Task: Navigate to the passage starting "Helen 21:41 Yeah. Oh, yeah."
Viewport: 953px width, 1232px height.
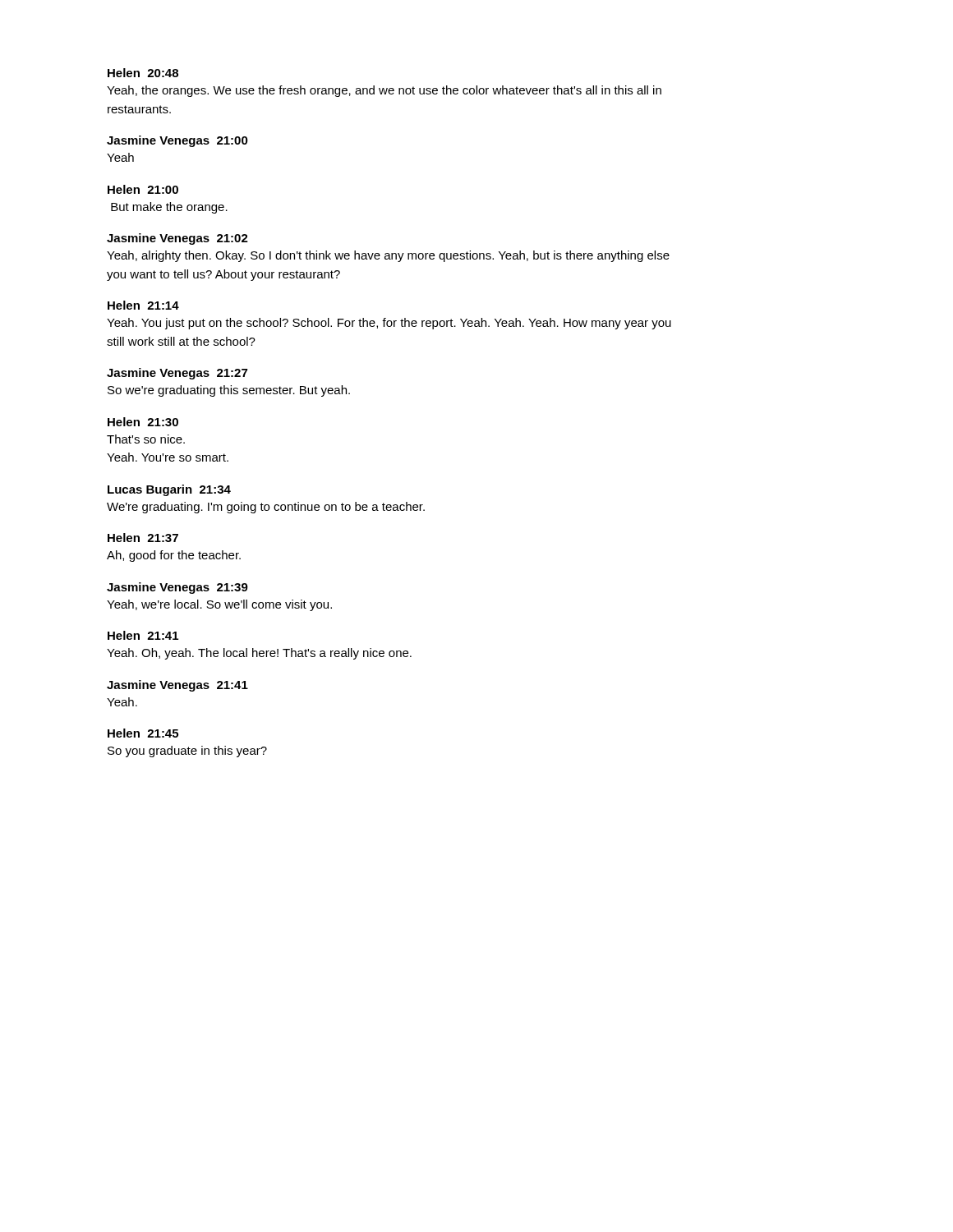Action: pyautogui.click(x=394, y=645)
